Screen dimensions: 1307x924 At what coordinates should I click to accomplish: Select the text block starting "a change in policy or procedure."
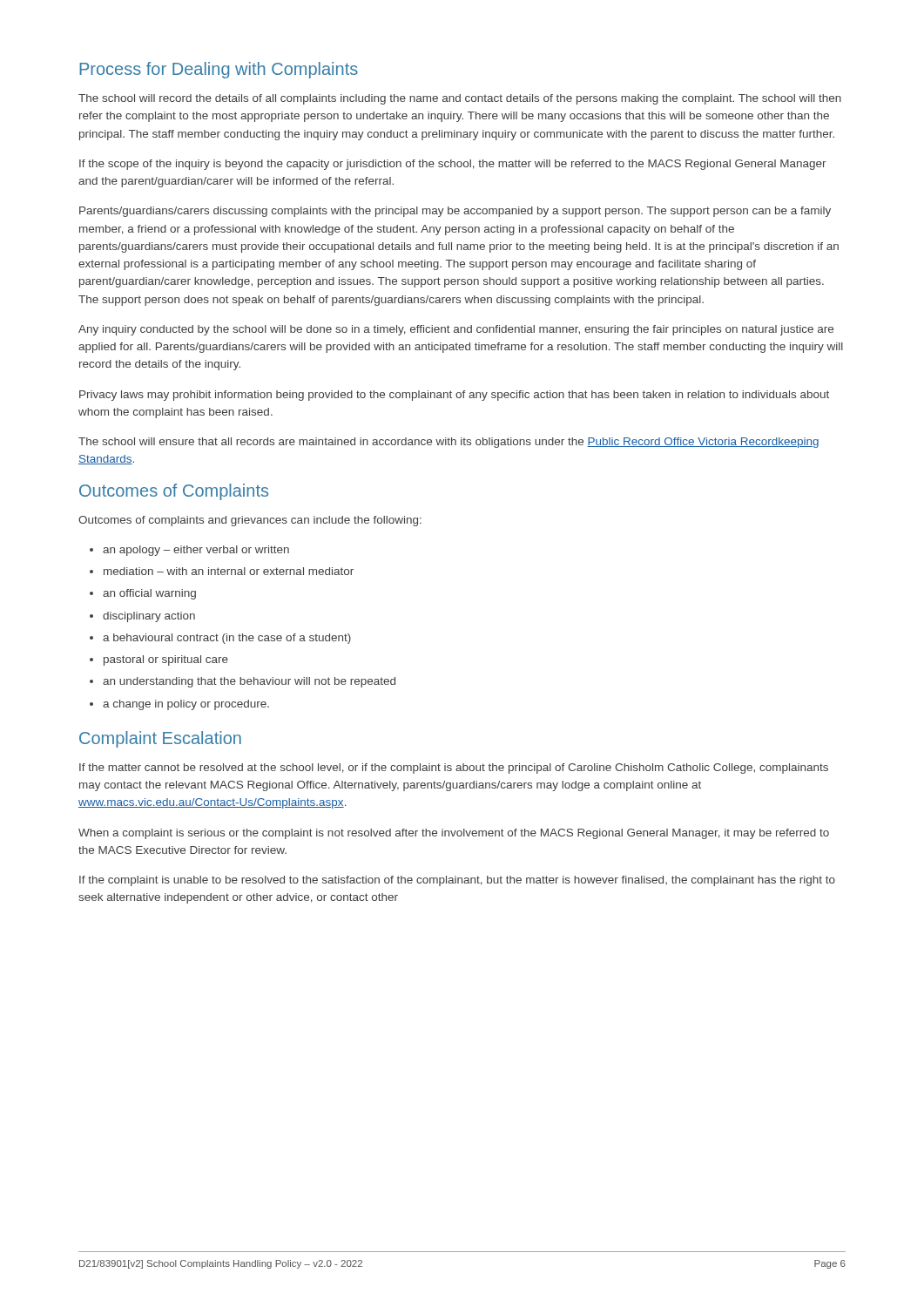[x=186, y=703]
